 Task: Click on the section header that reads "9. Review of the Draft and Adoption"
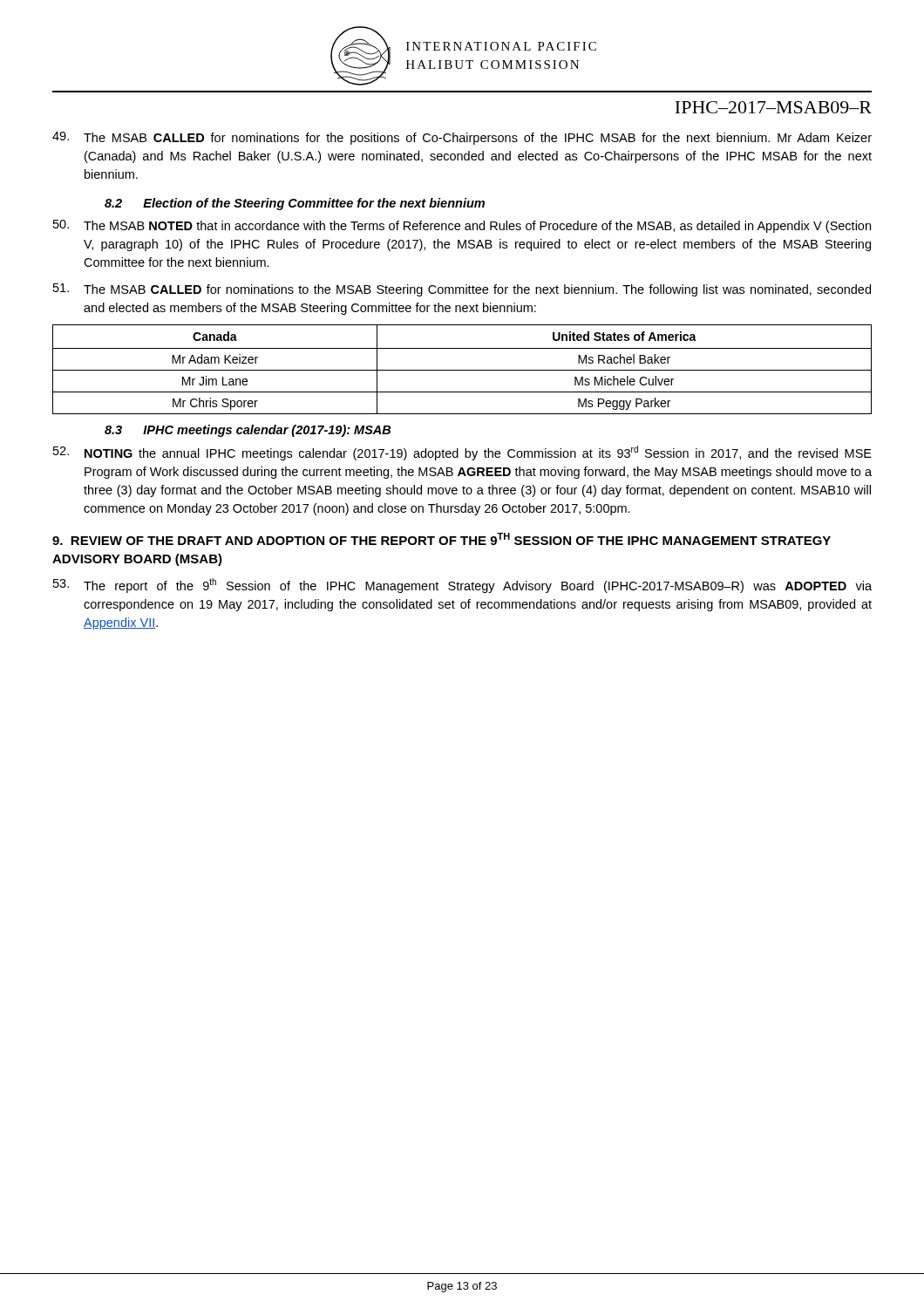click(x=442, y=549)
